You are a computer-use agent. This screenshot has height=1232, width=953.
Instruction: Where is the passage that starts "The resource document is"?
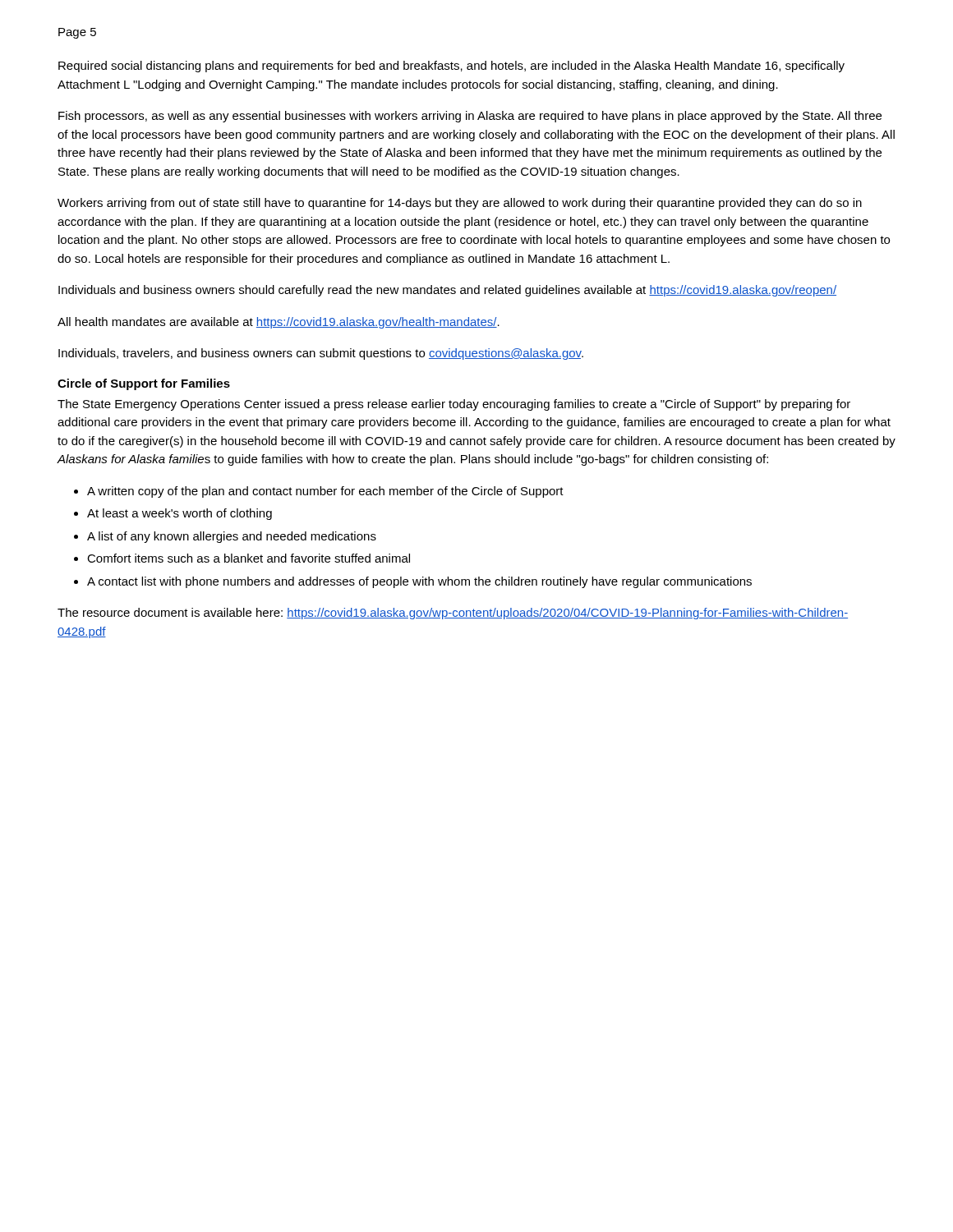[453, 622]
